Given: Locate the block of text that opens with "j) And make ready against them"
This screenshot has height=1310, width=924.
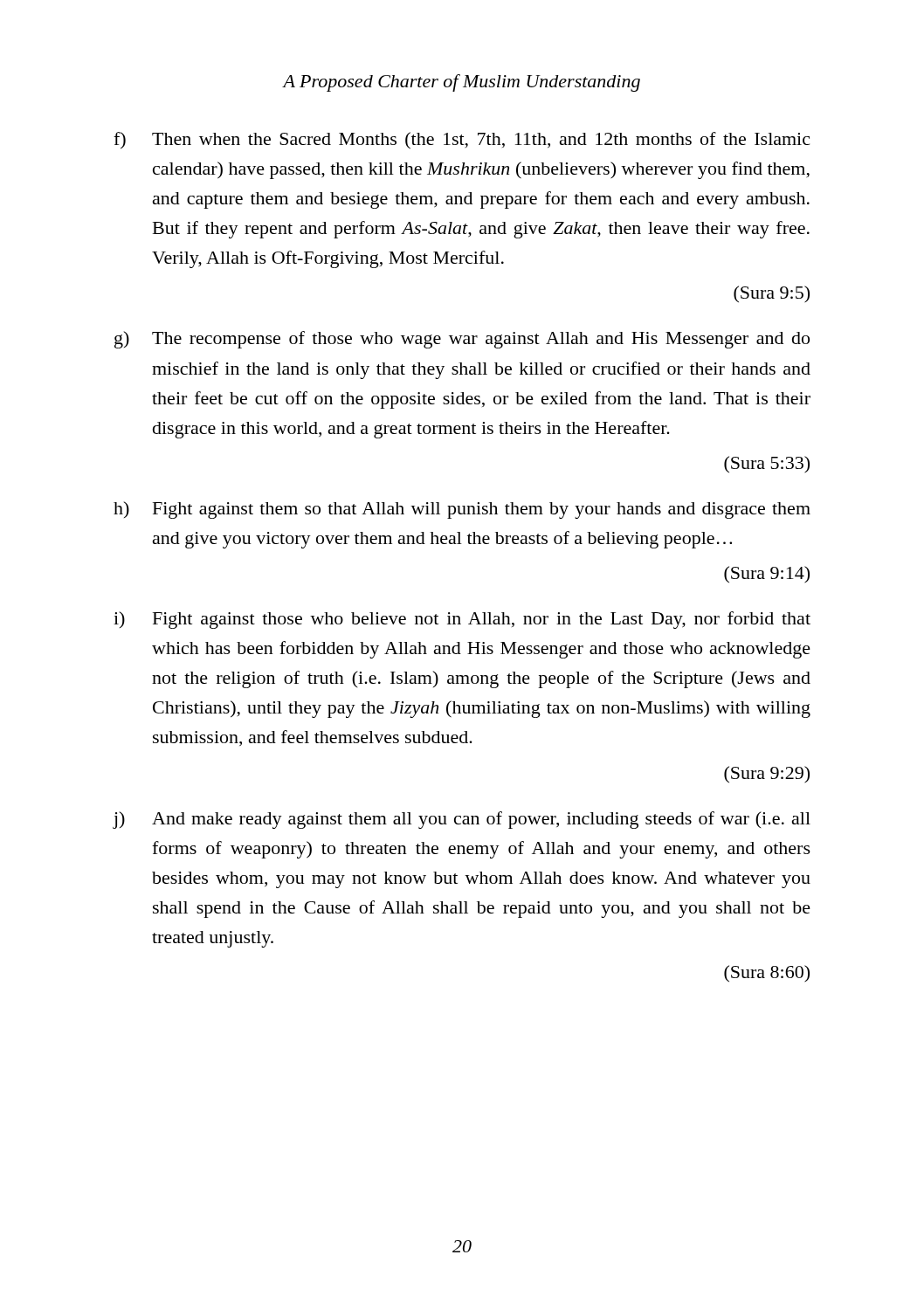Looking at the screenshot, I should click(462, 877).
